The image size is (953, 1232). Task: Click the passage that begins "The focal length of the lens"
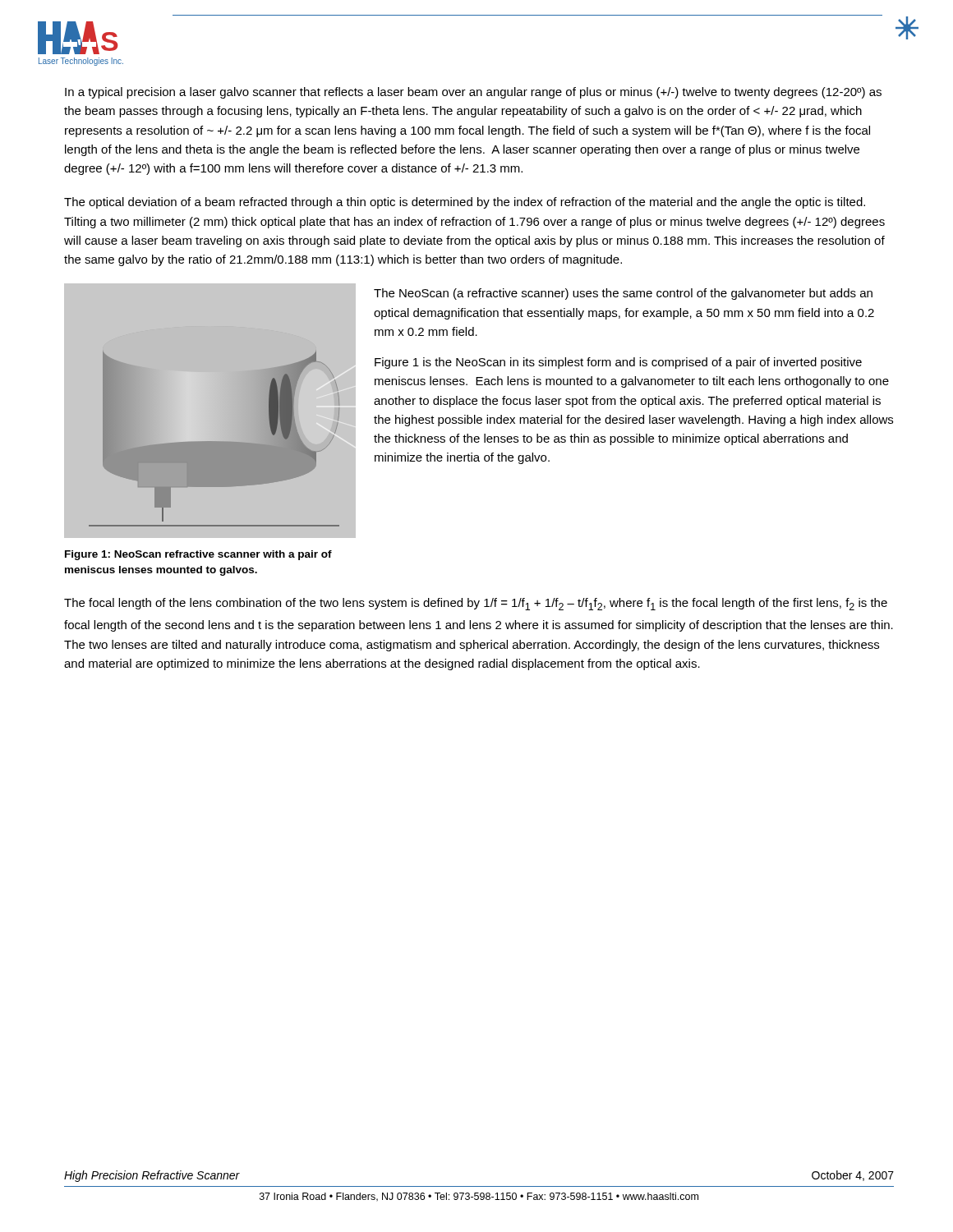coord(479,633)
